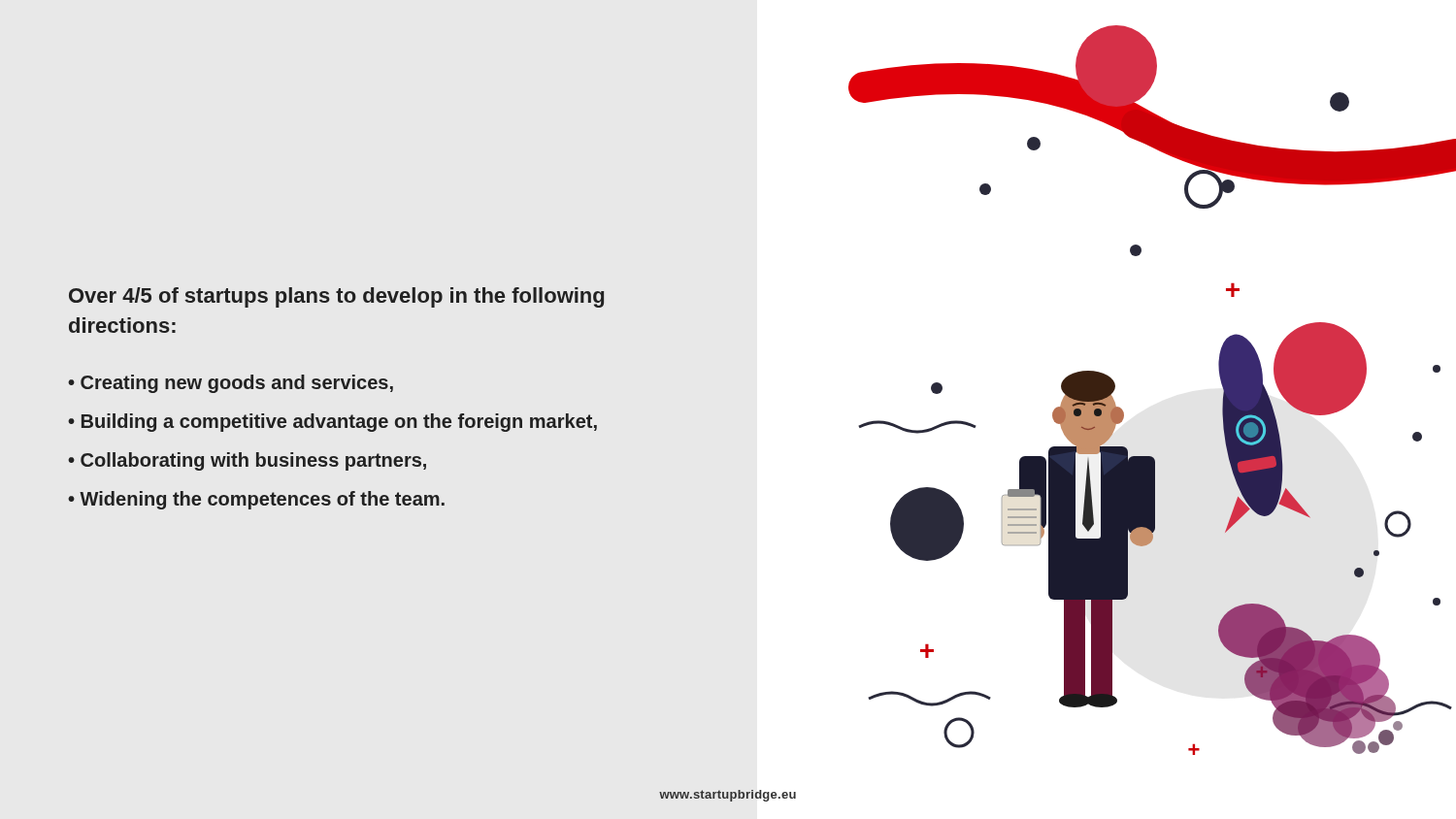Find the list item that says "Creating new goods and"
The width and height of the screenshot is (1456, 819).
tap(237, 382)
